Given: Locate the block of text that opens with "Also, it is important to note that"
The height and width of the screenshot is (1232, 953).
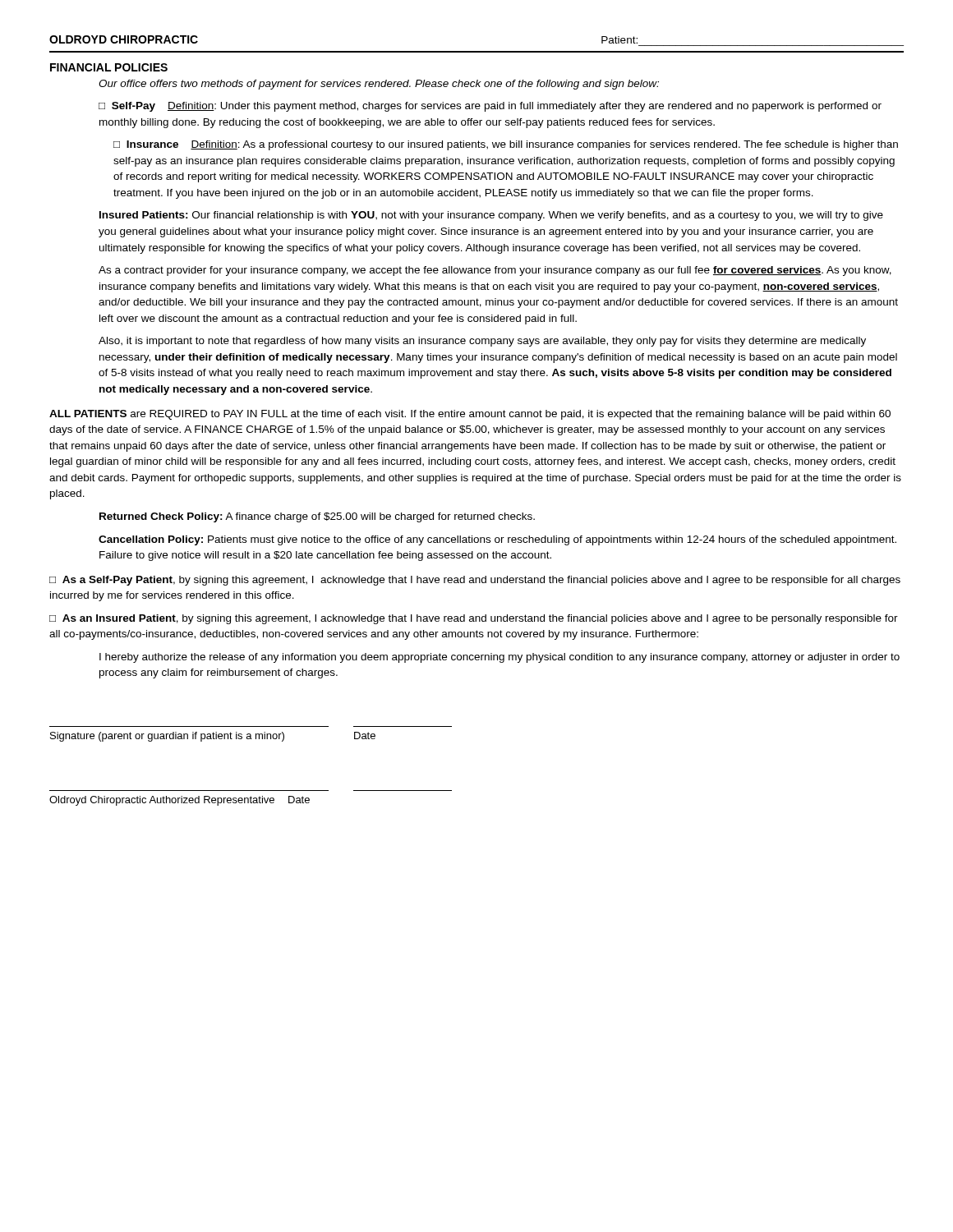Looking at the screenshot, I should pos(498,365).
